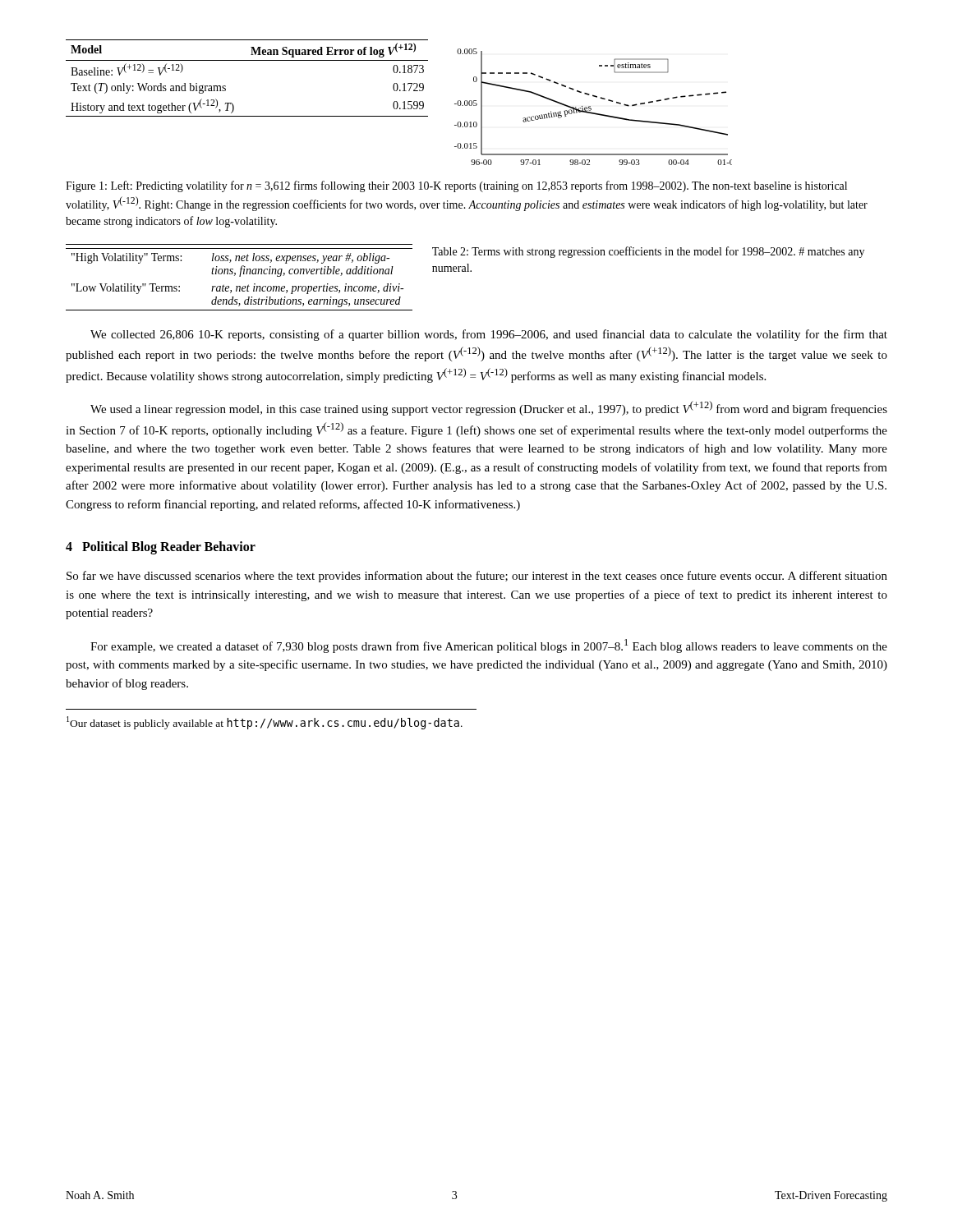The image size is (953, 1232).
Task: Click on the table containing "Text ( T )"
Action: 247,78
